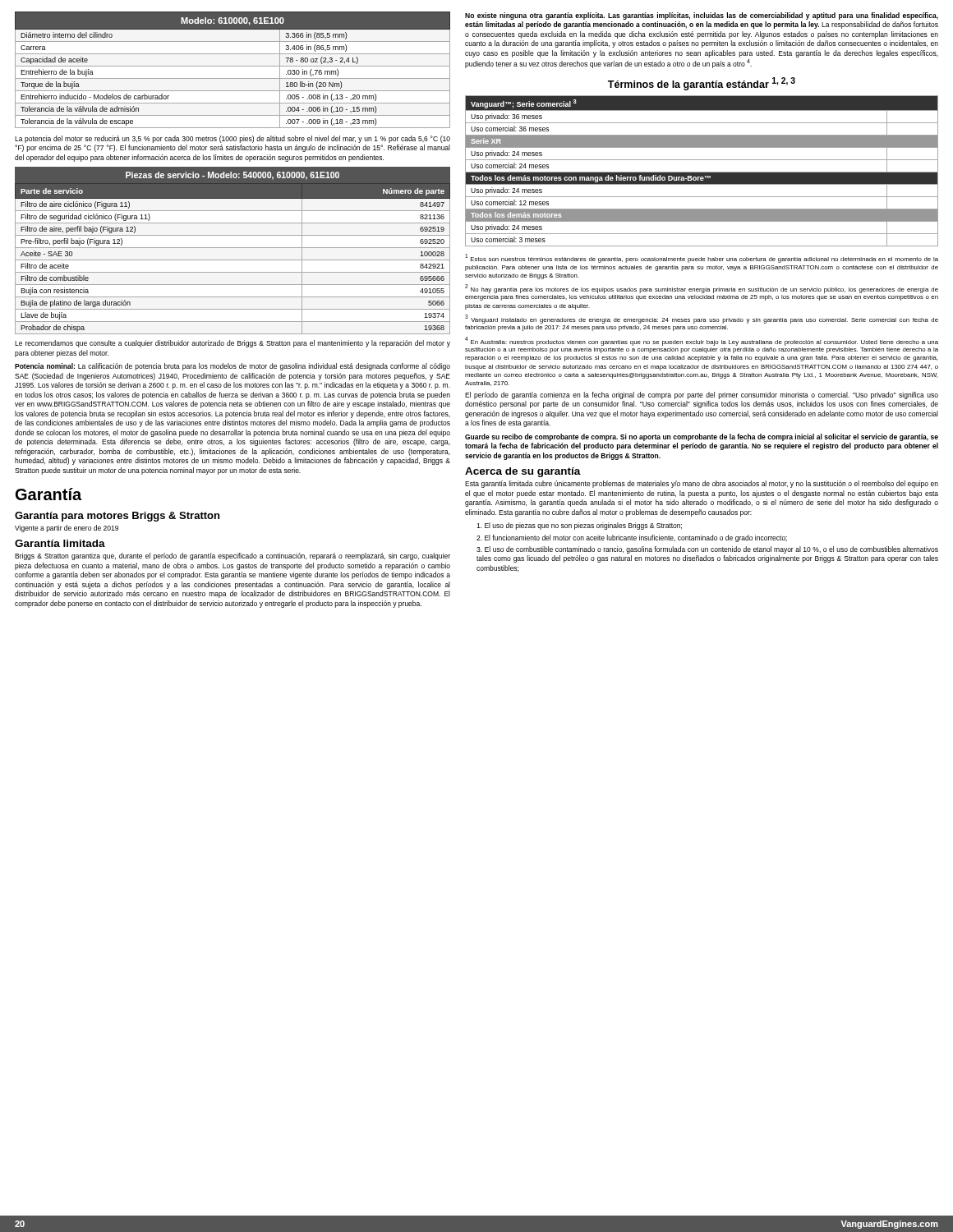
Task: Click on the region starting "Guarde su recibo de comprobante"
Action: (x=702, y=446)
